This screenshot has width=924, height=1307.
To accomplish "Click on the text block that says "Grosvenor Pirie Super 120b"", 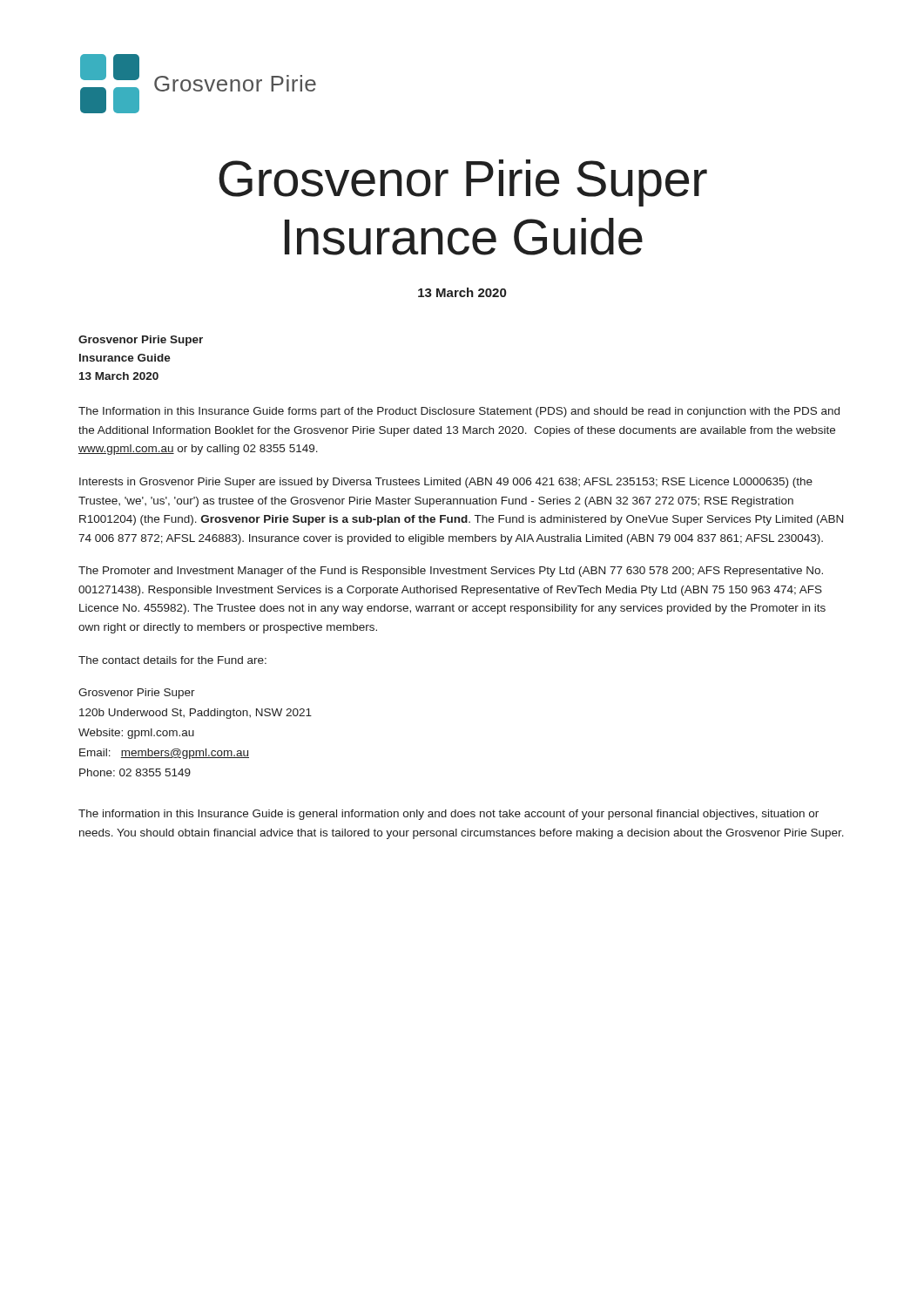I will 195,732.
